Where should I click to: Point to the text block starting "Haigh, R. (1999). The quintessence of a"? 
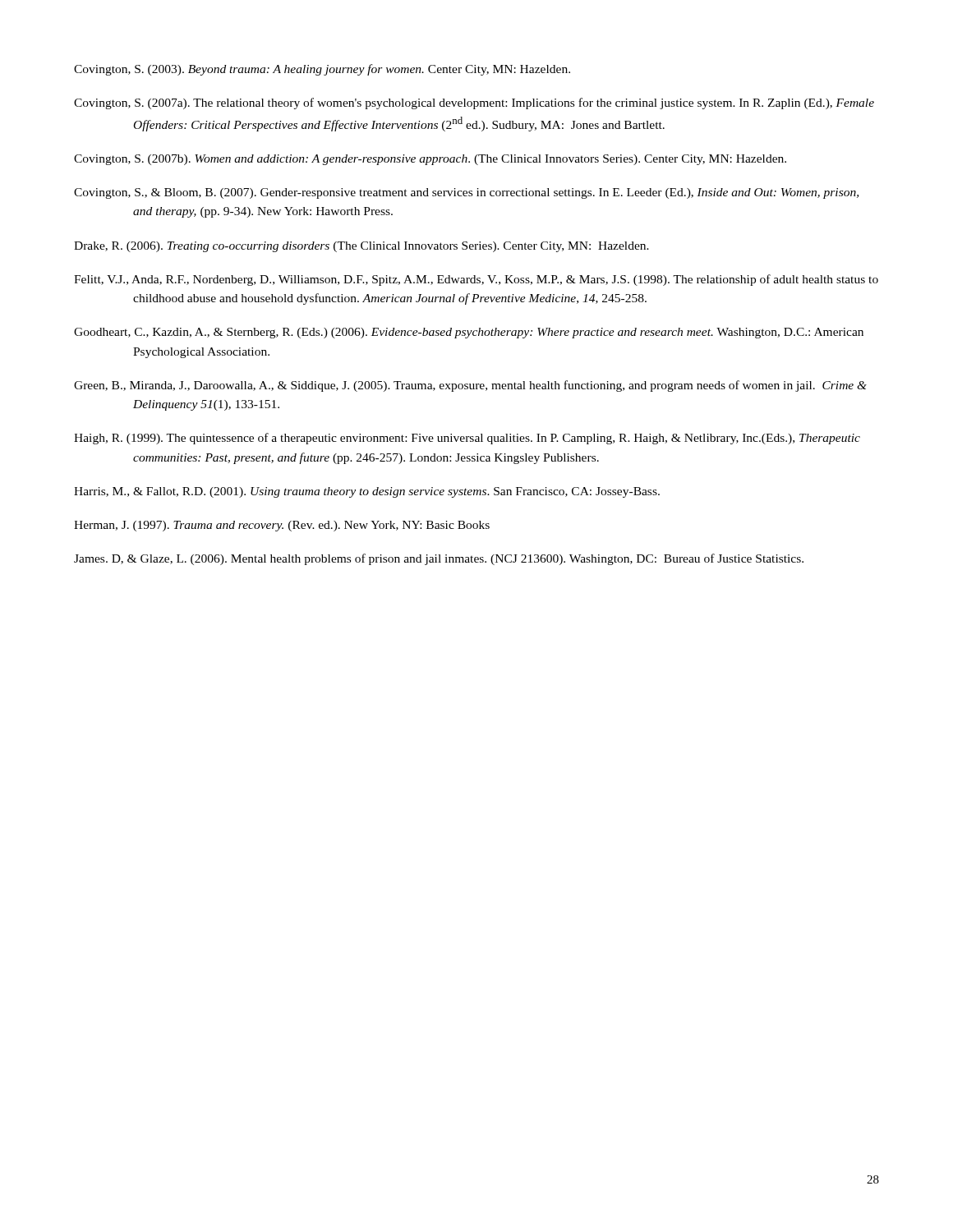[467, 447]
